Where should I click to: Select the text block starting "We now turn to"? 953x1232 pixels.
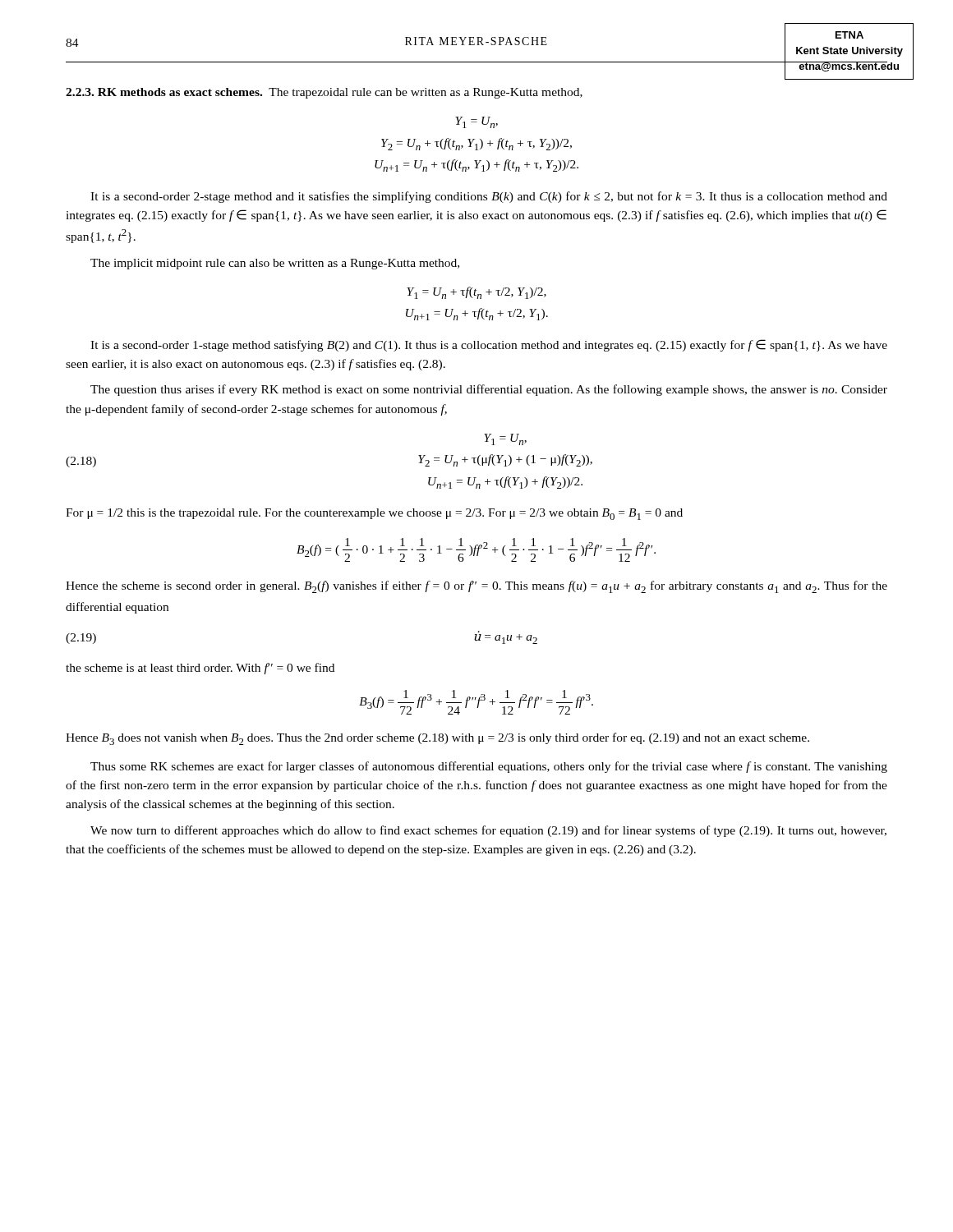pyautogui.click(x=476, y=839)
